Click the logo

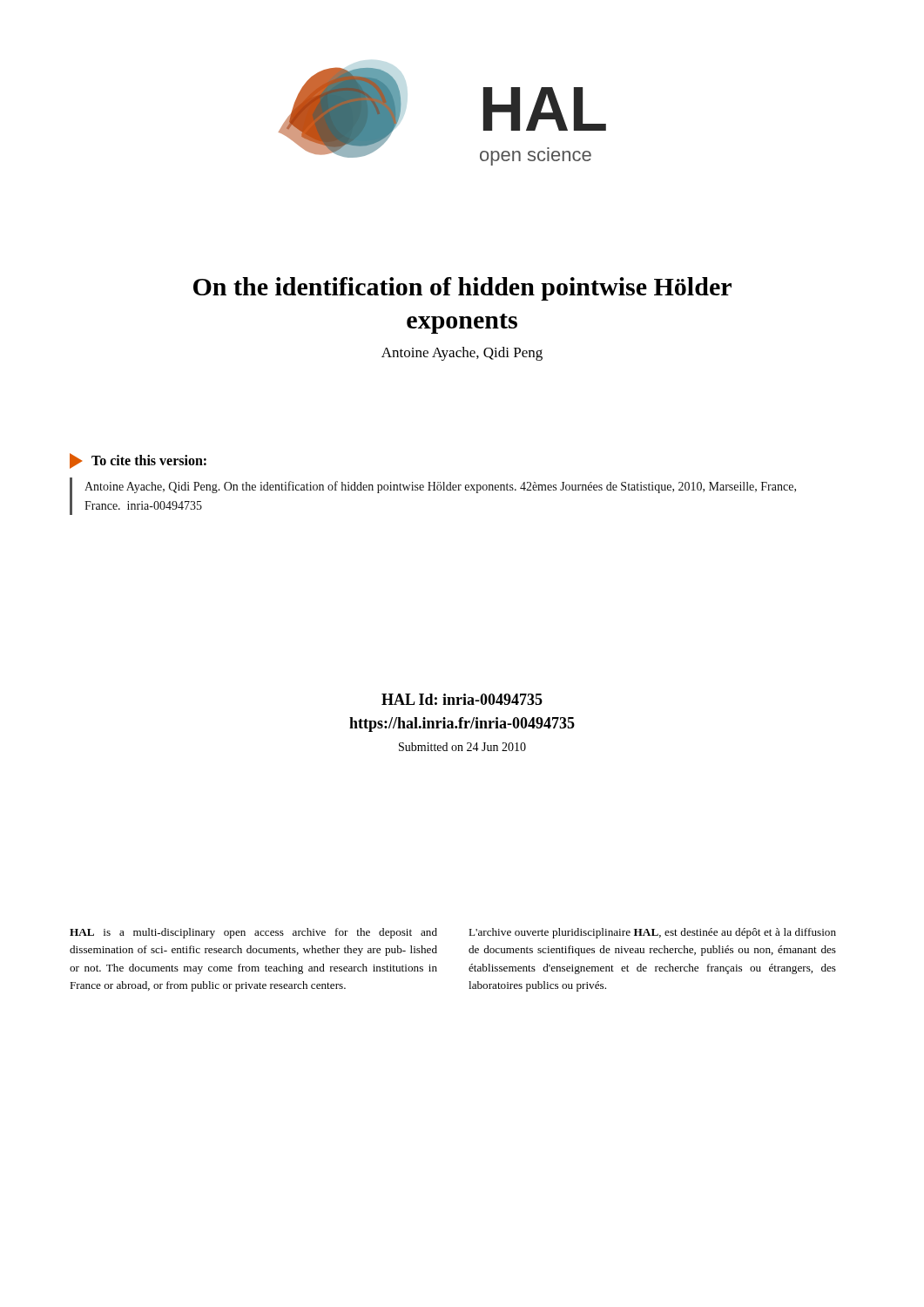pyautogui.click(x=462, y=122)
